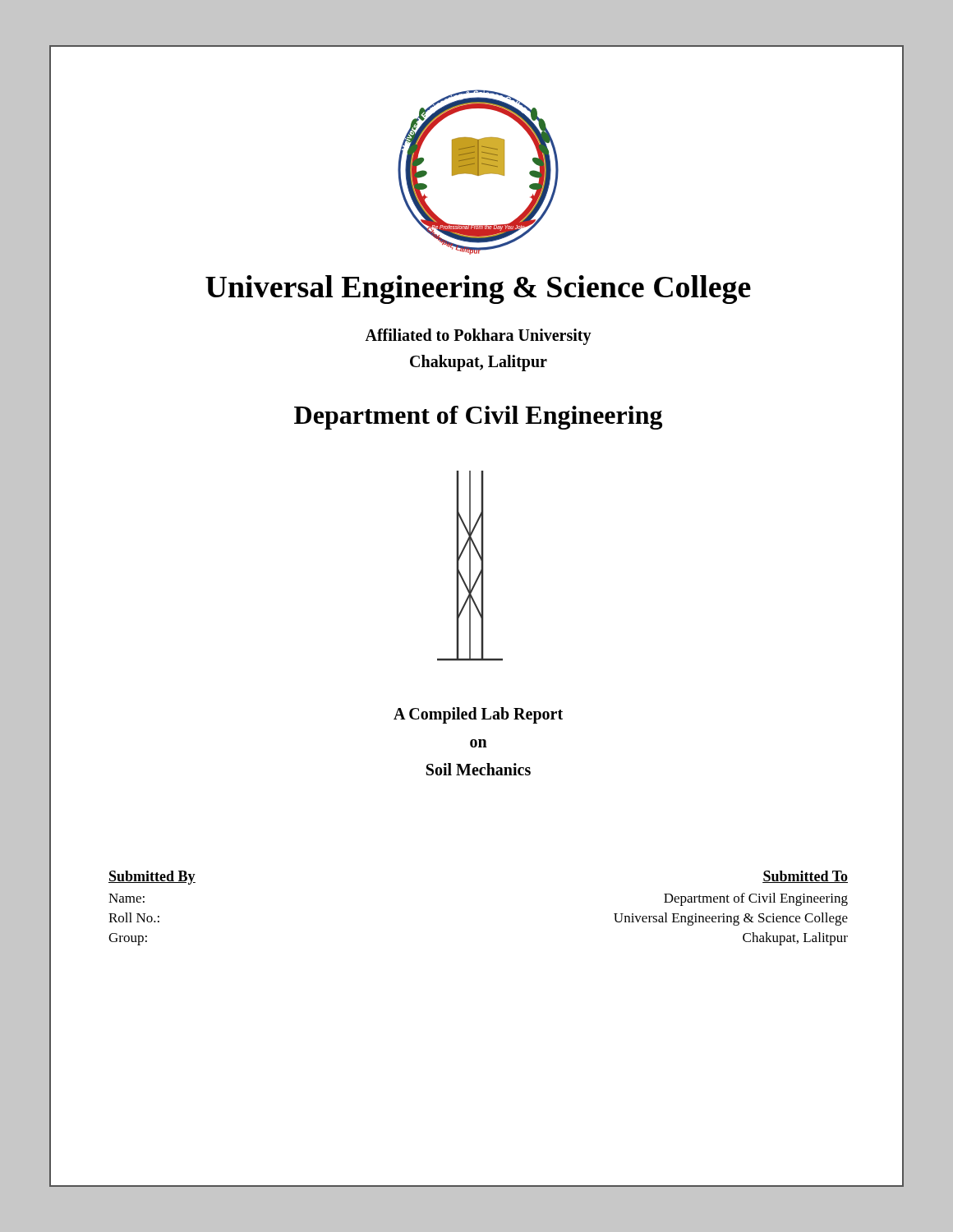Image resolution: width=953 pixels, height=1232 pixels.
Task: Point to "A Compiled Lab Report on Soil Mechanics"
Action: 478,742
